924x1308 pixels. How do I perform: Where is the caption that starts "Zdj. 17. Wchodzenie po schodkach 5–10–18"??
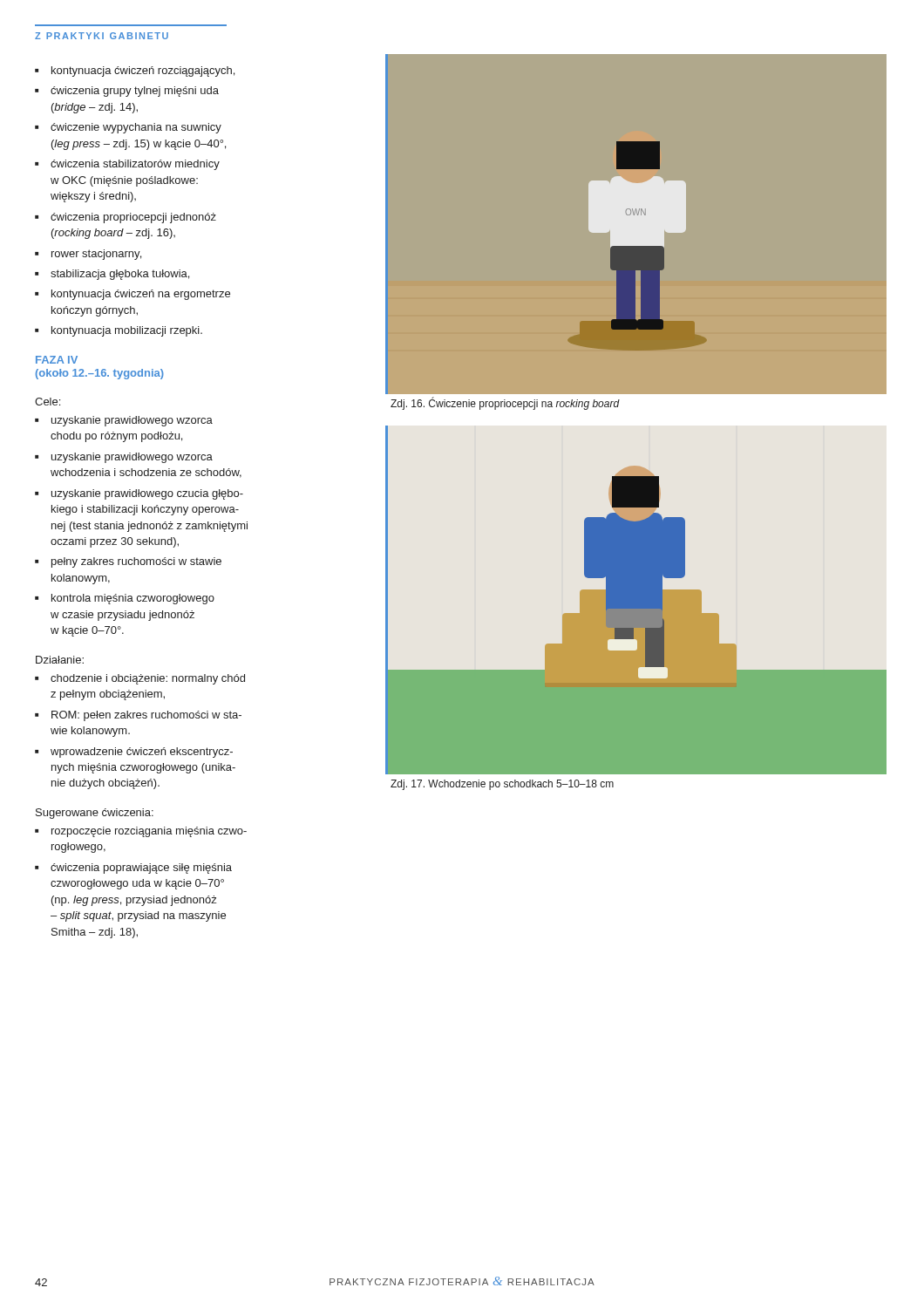pyautogui.click(x=502, y=784)
